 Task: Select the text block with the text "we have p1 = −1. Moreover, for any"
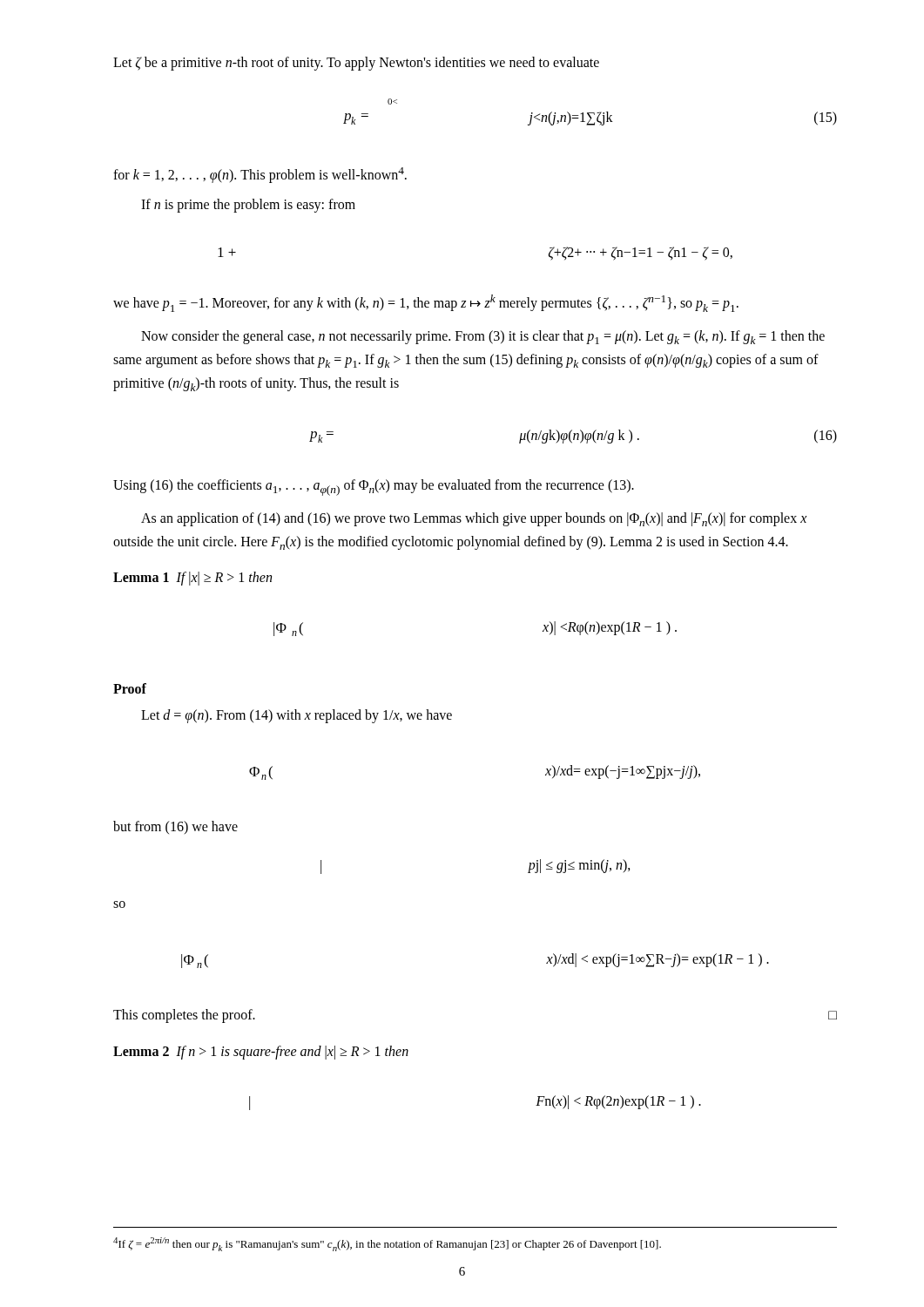point(426,303)
